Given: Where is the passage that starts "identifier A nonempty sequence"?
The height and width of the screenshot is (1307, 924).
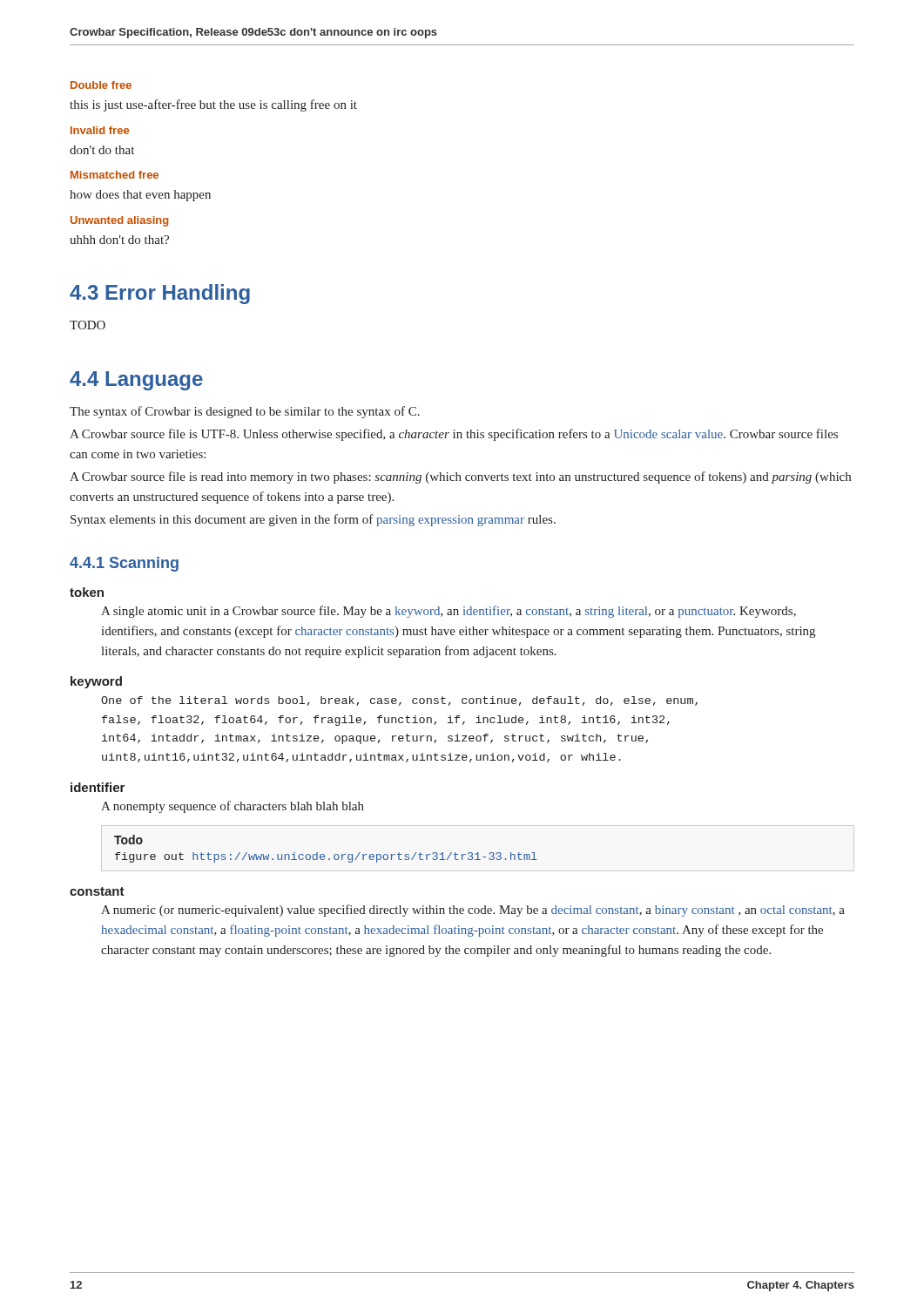Looking at the screenshot, I should click(98, 787).
